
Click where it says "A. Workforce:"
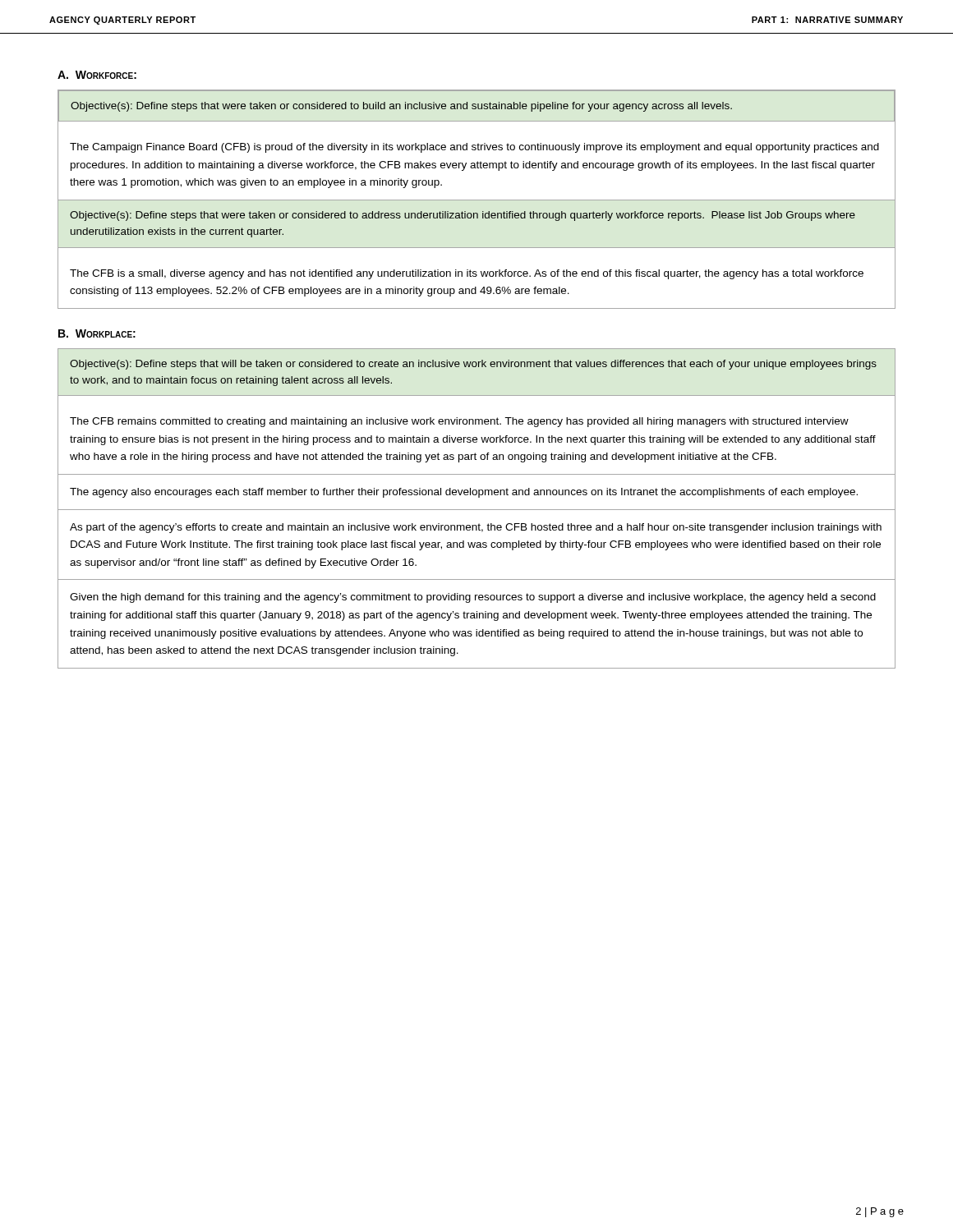click(97, 75)
